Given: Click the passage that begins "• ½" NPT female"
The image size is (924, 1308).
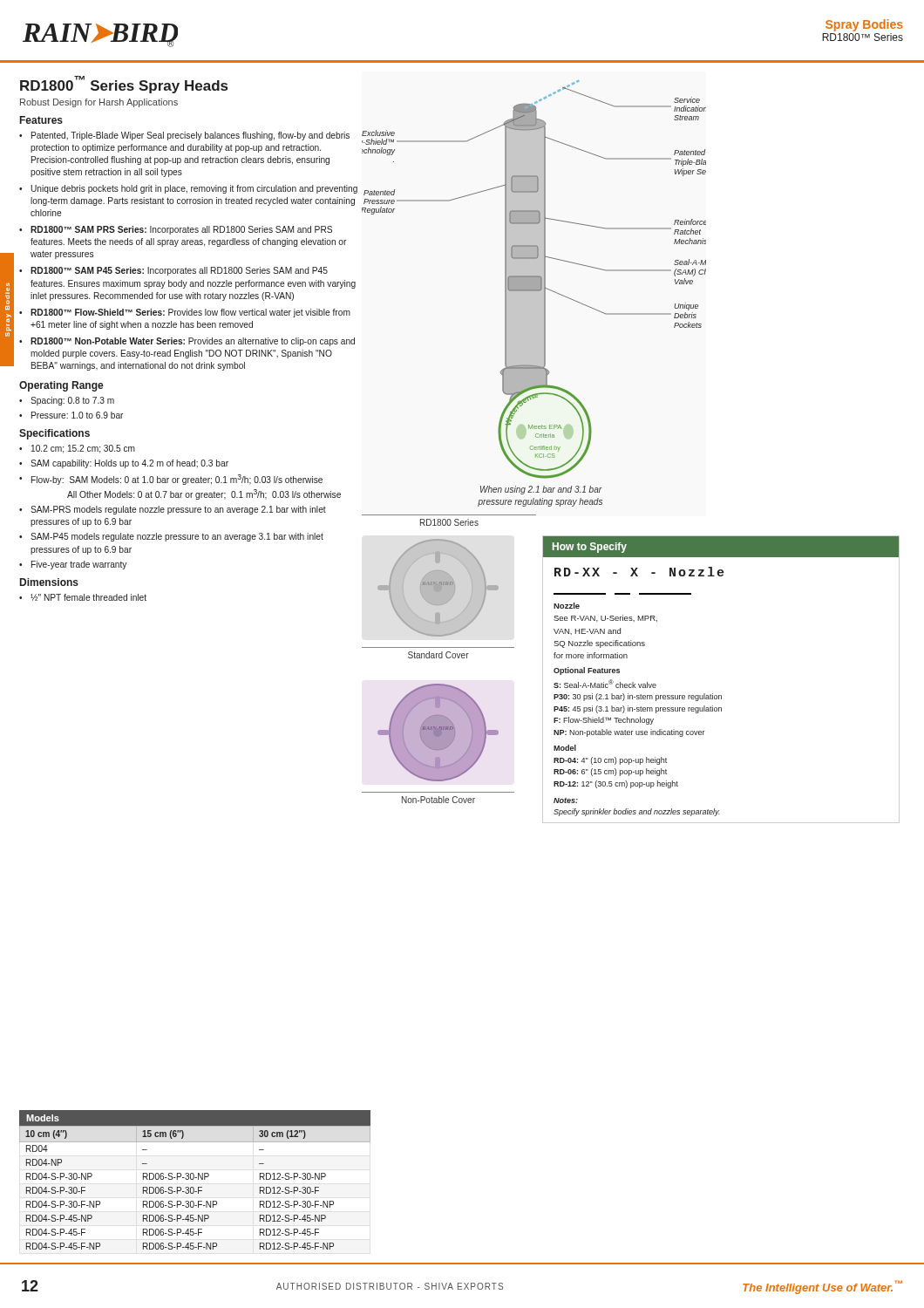Looking at the screenshot, I should click(x=83, y=598).
